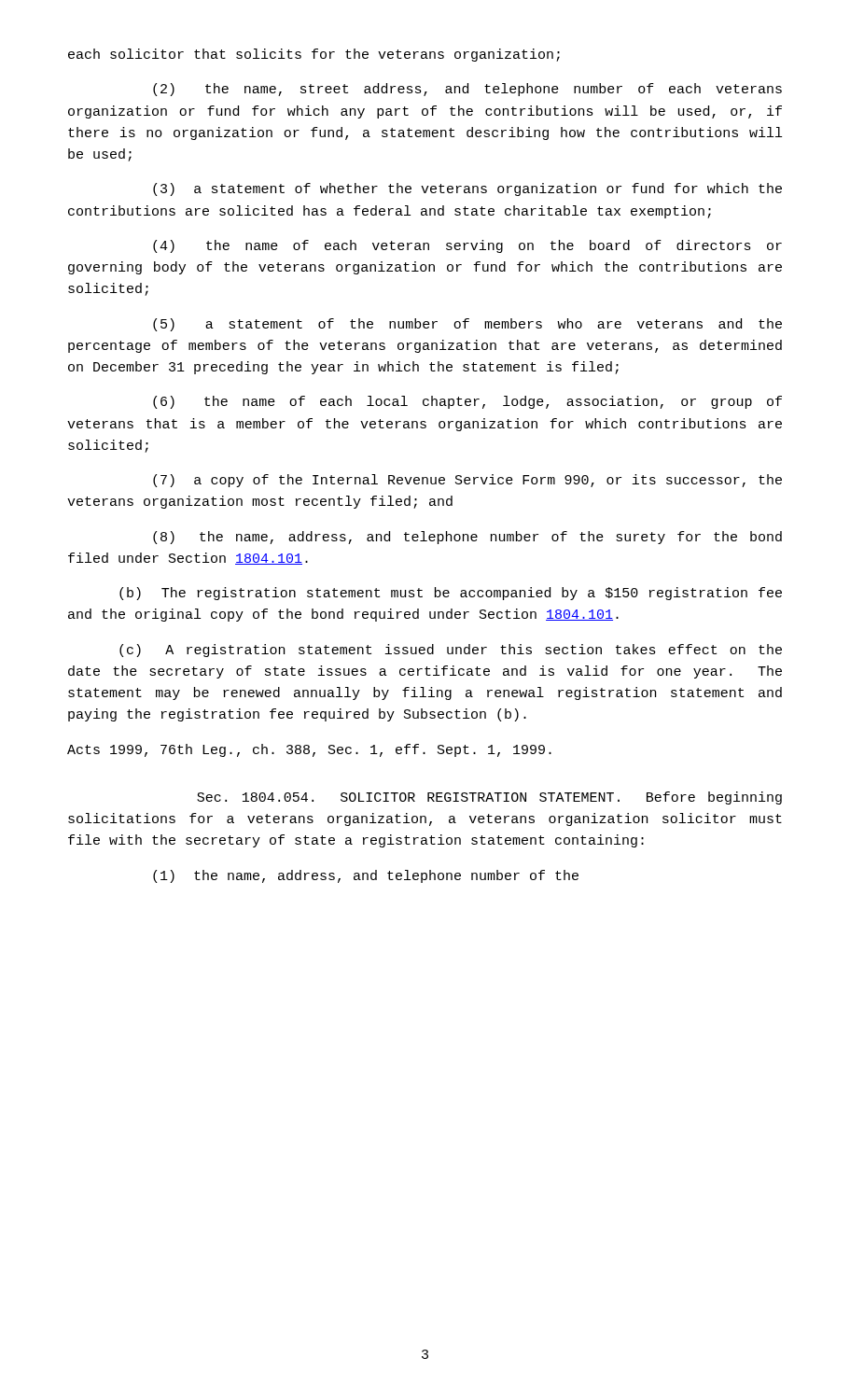This screenshot has width=850, height=1400.
Task: Where is the passage that starts "(c) A registration statement issued under this section"?
Action: pyautogui.click(x=425, y=683)
